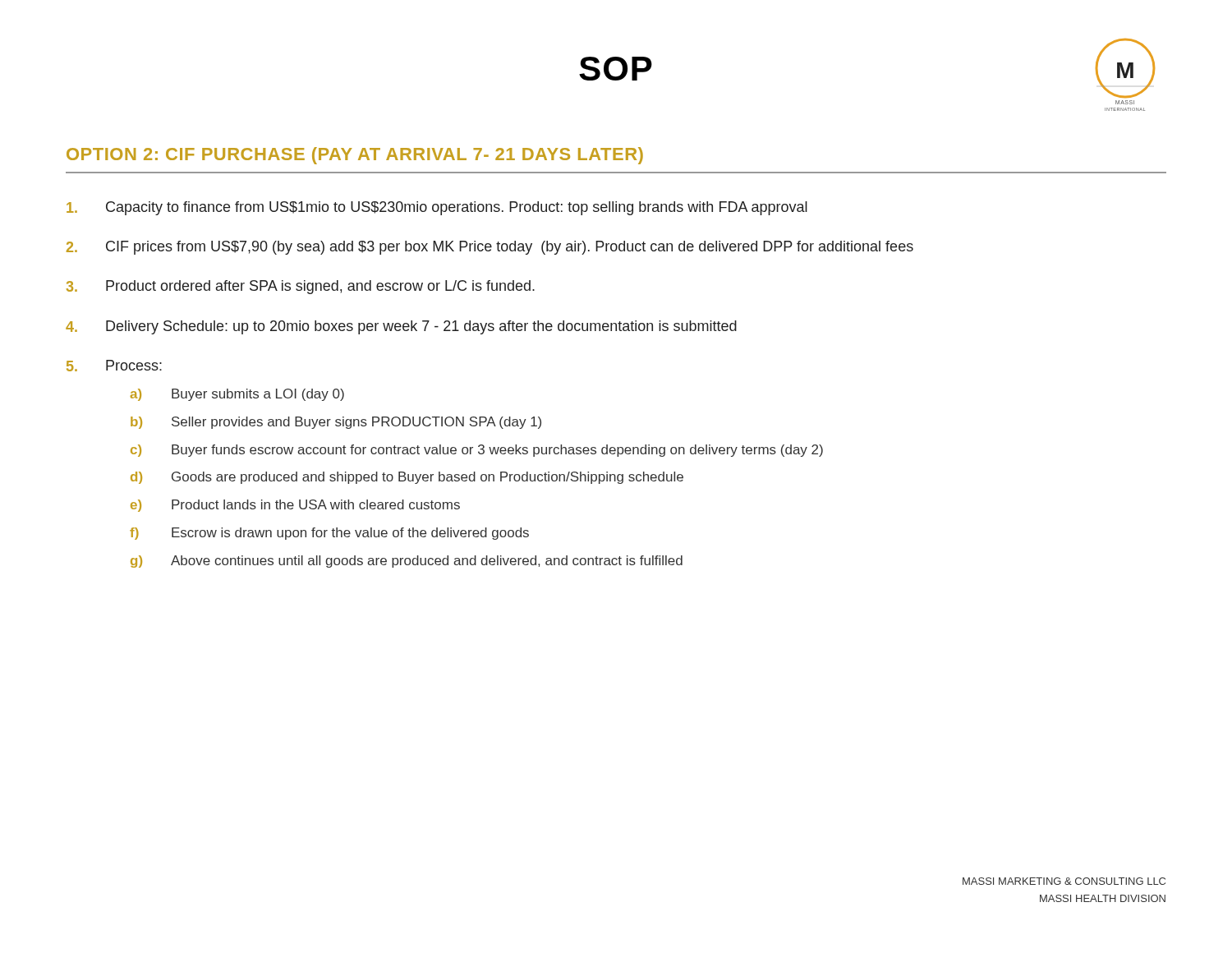Locate the text block starting "4. Delivery Schedule: up to 20mio boxes per"
Image resolution: width=1232 pixels, height=953 pixels.
coord(401,327)
